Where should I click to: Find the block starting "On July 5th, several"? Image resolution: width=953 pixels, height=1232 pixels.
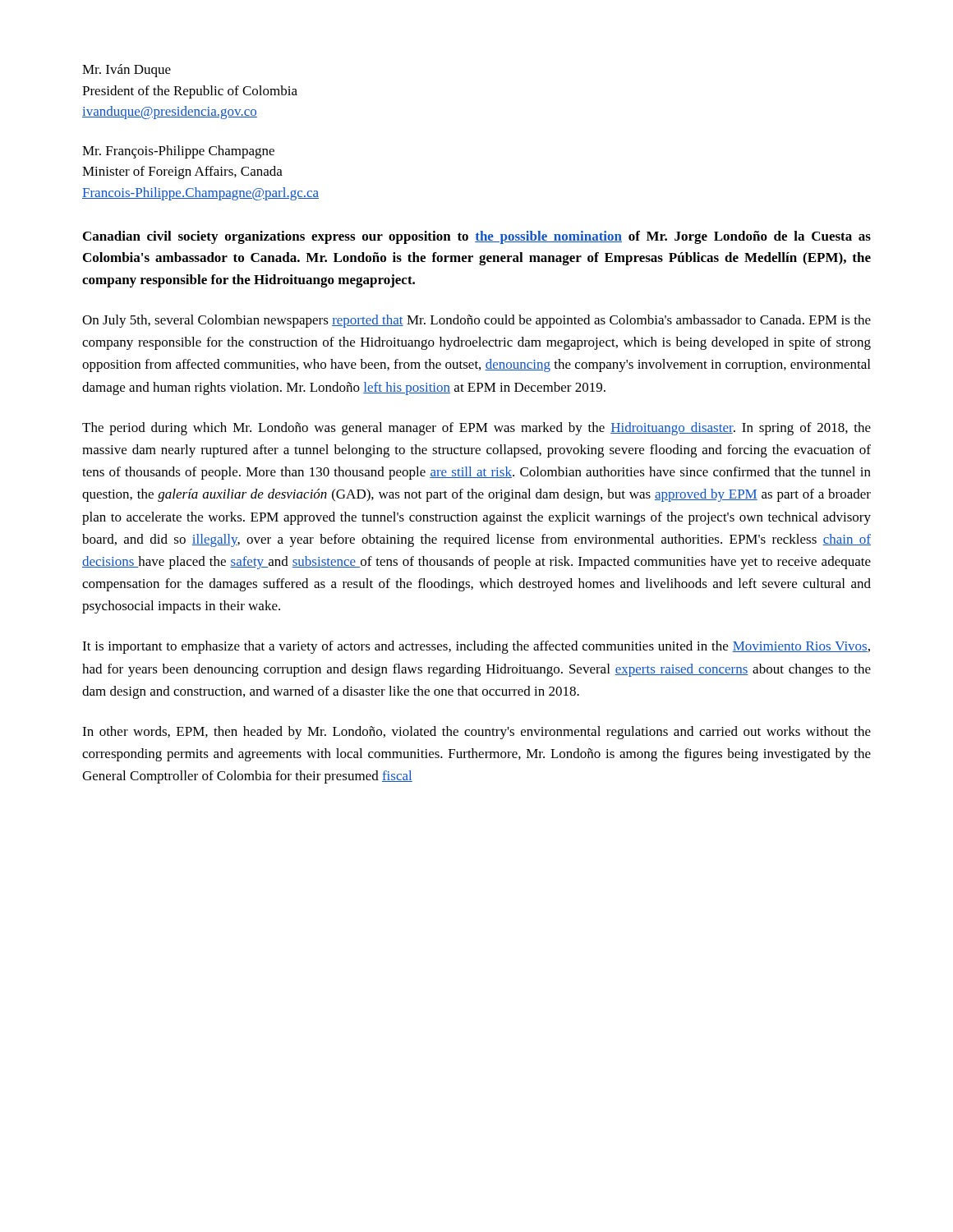point(476,353)
